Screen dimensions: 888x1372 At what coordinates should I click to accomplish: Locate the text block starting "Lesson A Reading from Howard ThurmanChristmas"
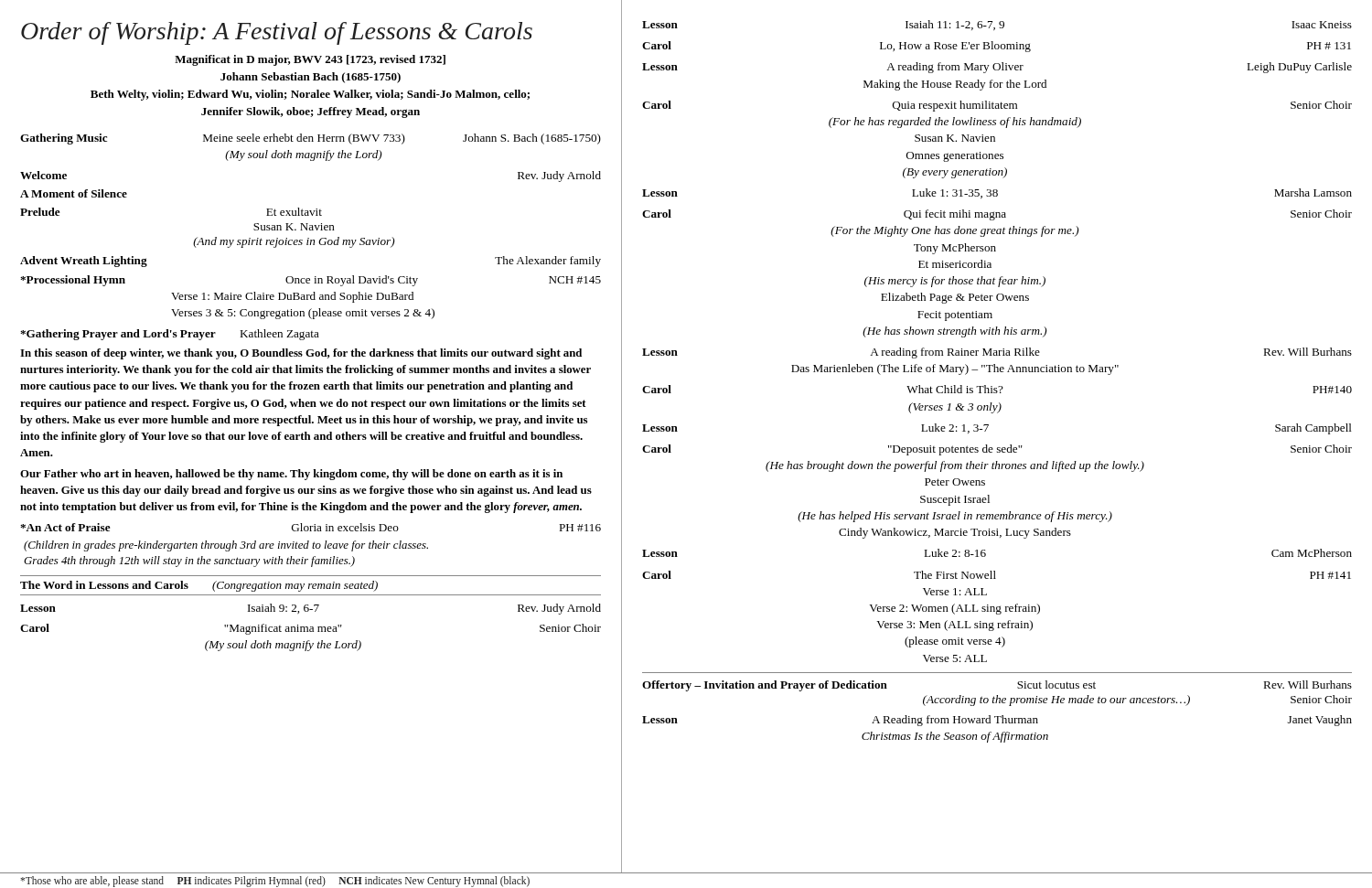click(997, 728)
